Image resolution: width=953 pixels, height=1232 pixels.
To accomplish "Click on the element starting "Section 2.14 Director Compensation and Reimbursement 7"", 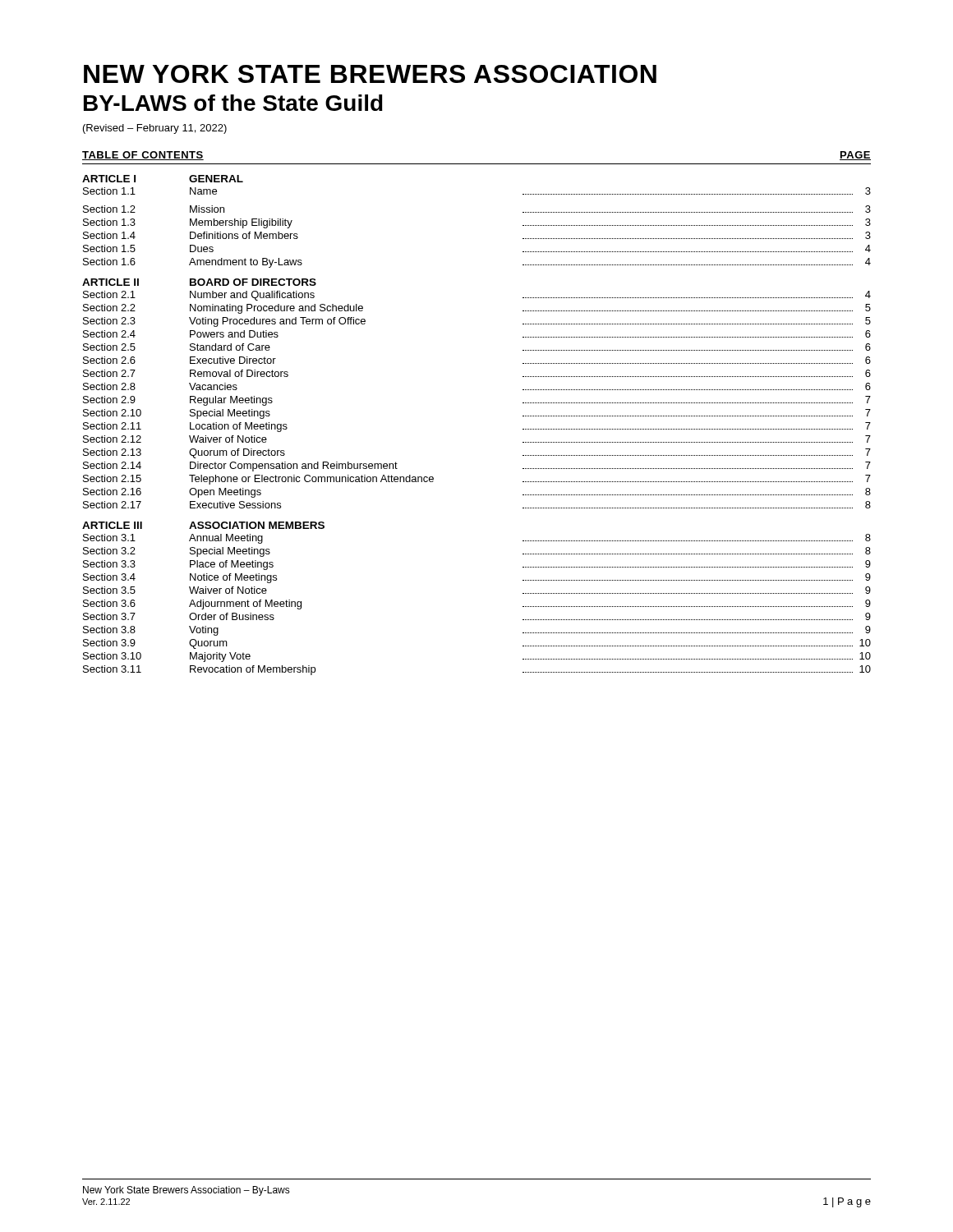I will (114, 466).
